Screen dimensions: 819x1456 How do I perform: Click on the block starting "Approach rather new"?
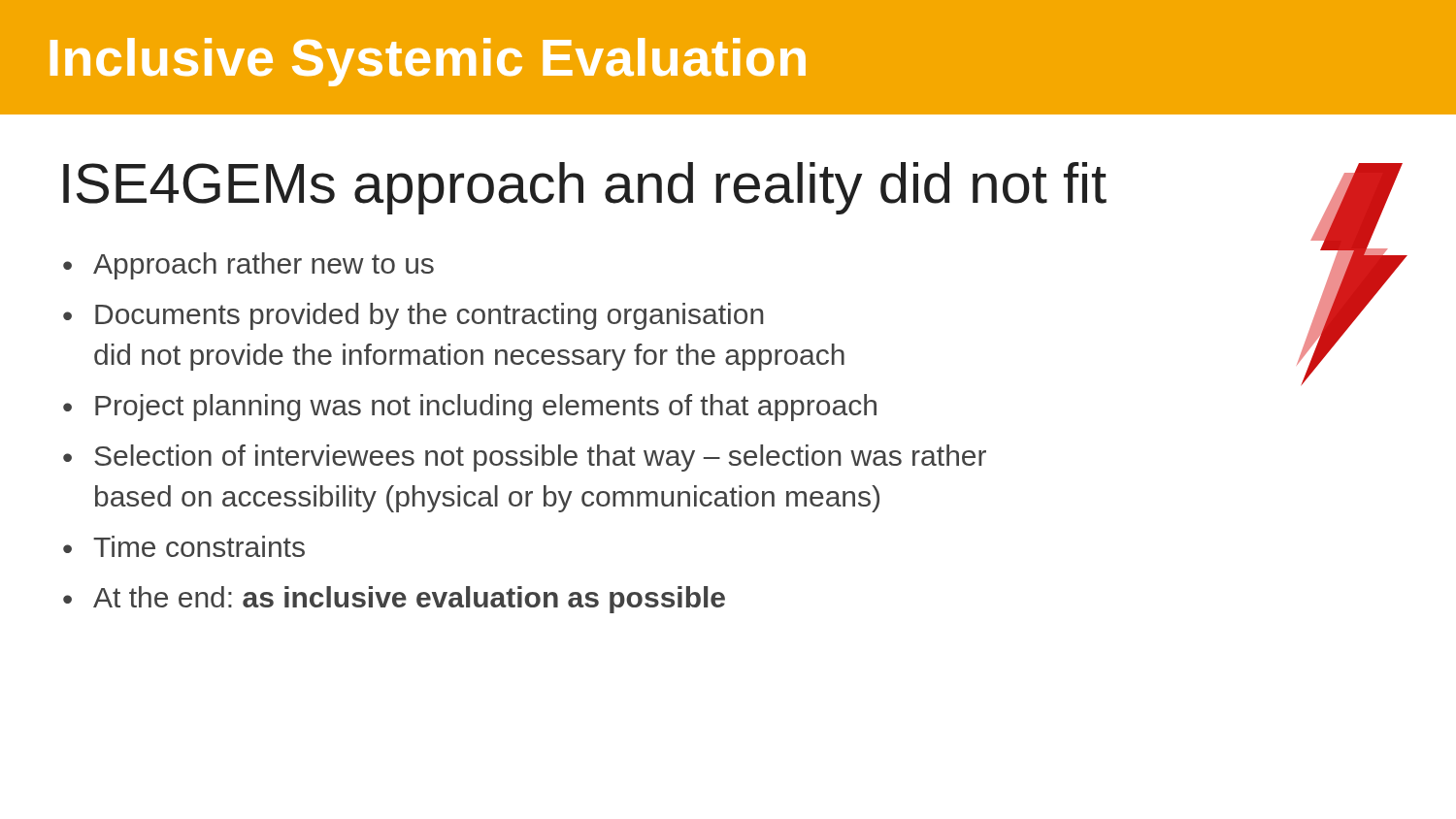point(264,263)
